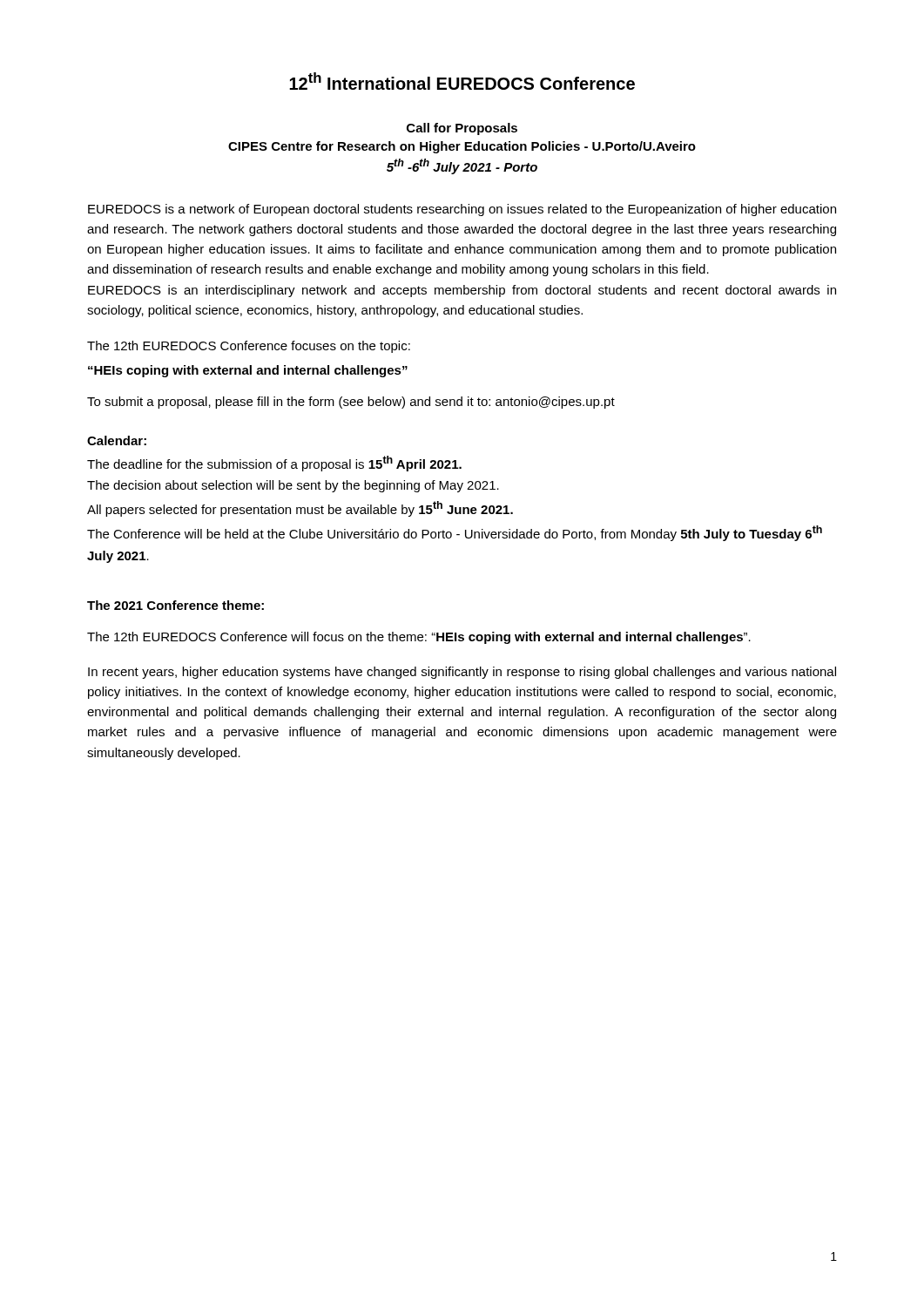
Task: Point to the block starting "EUREDOCS is a network"
Action: coord(462,259)
